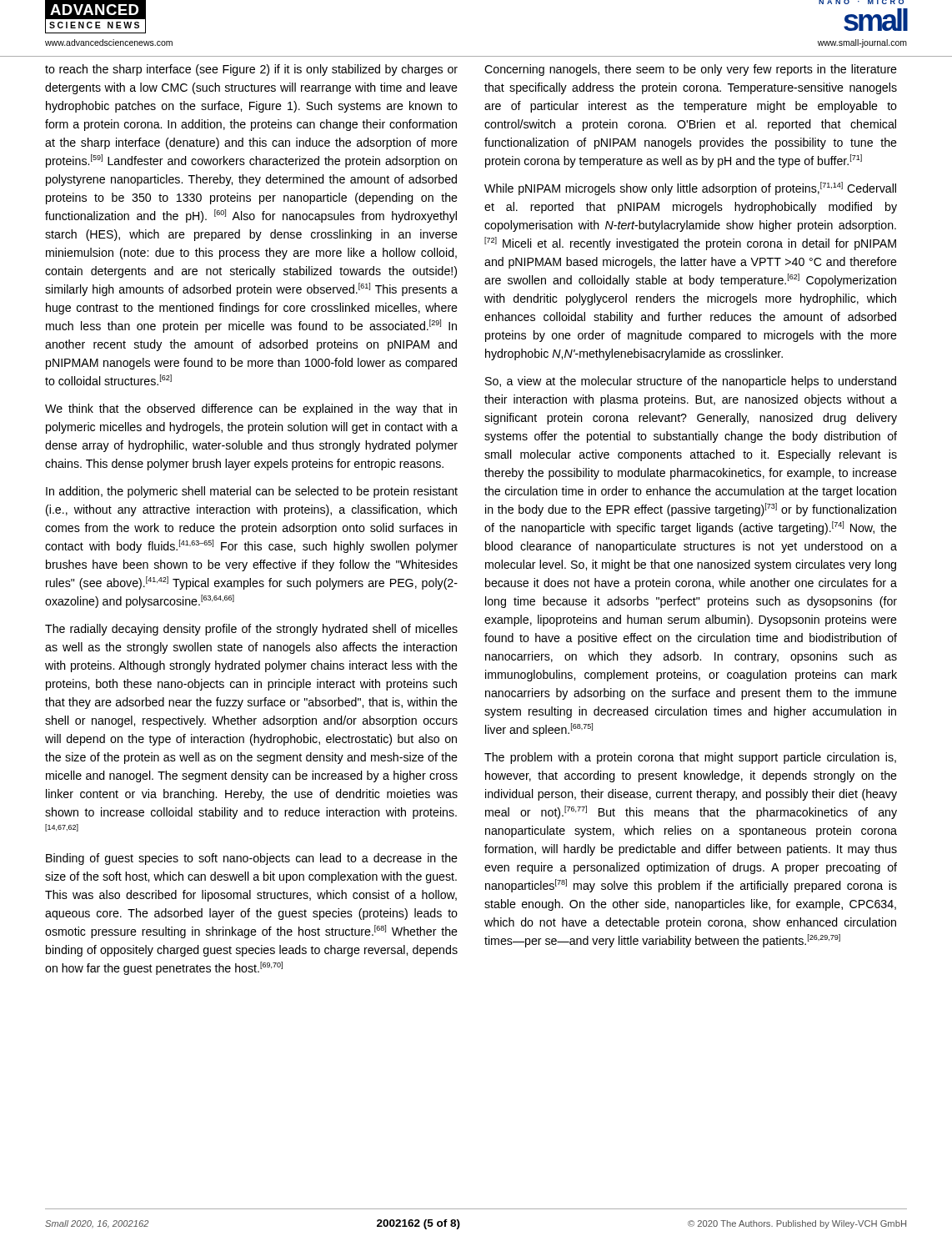
Task: Find the passage starting "We think that the"
Action: [251, 436]
